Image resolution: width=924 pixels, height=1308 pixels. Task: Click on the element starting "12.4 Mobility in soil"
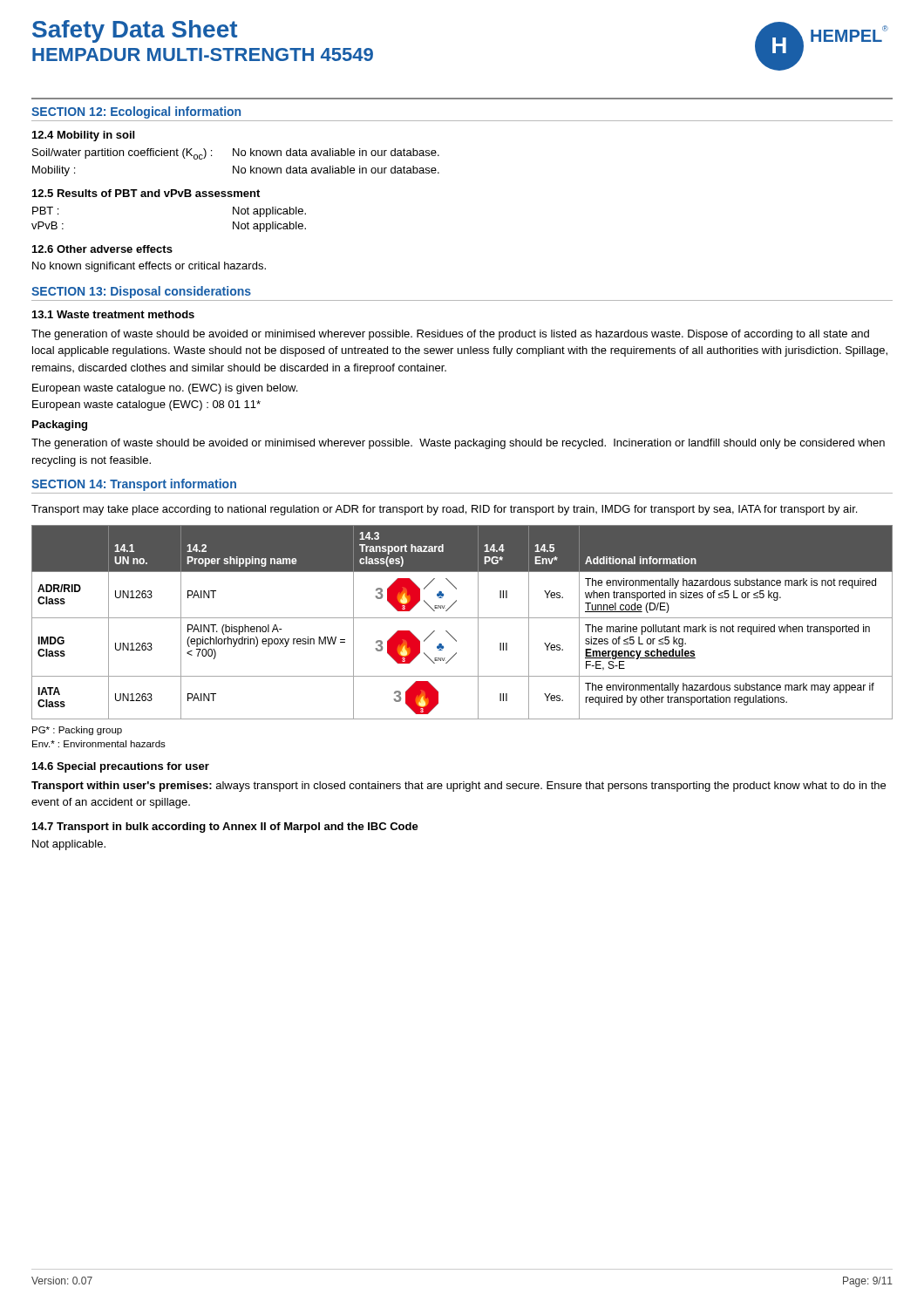pyautogui.click(x=83, y=135)
